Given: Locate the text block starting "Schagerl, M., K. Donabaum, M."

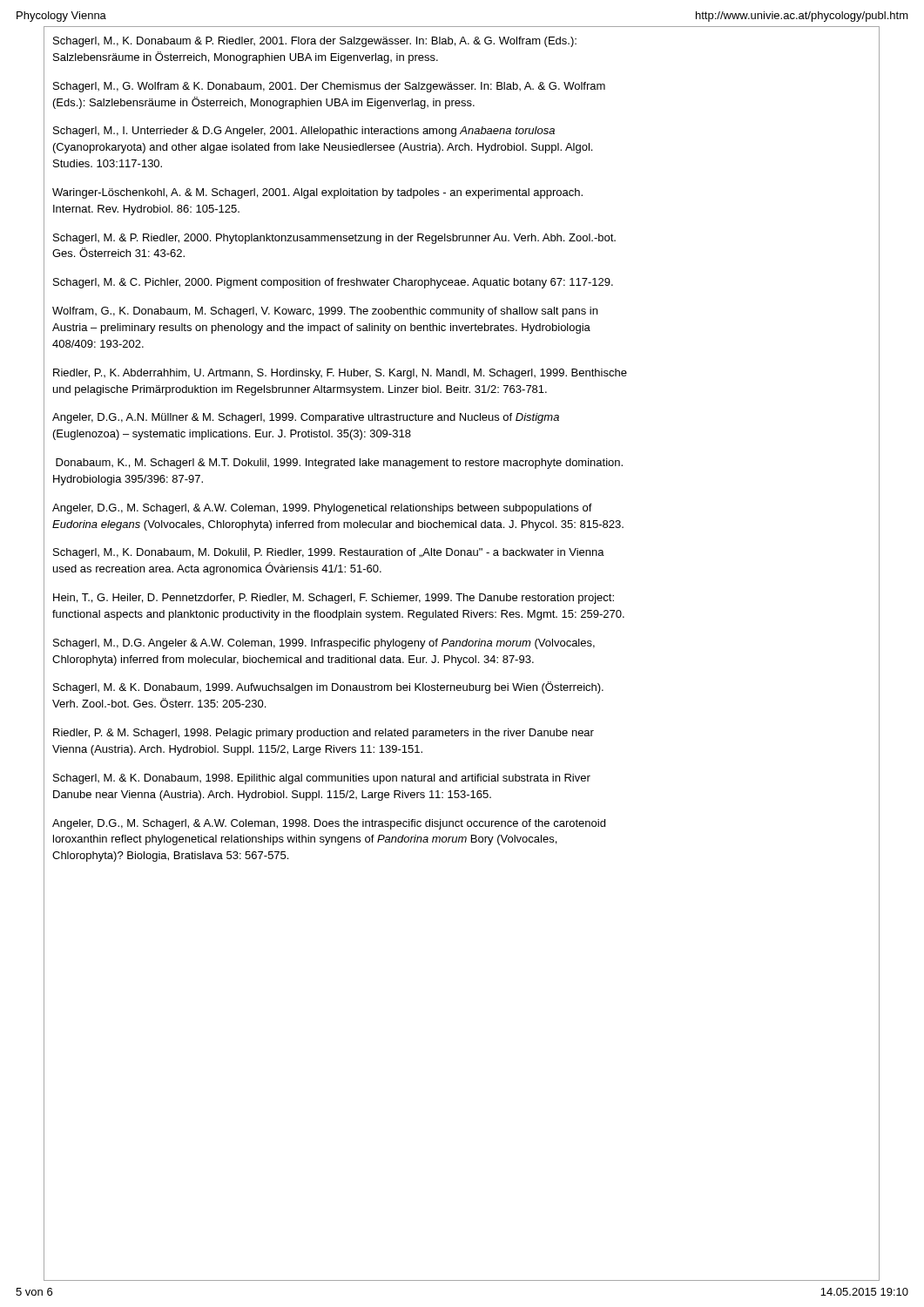Looking at the screenshot, I should (x=328, y=561).
